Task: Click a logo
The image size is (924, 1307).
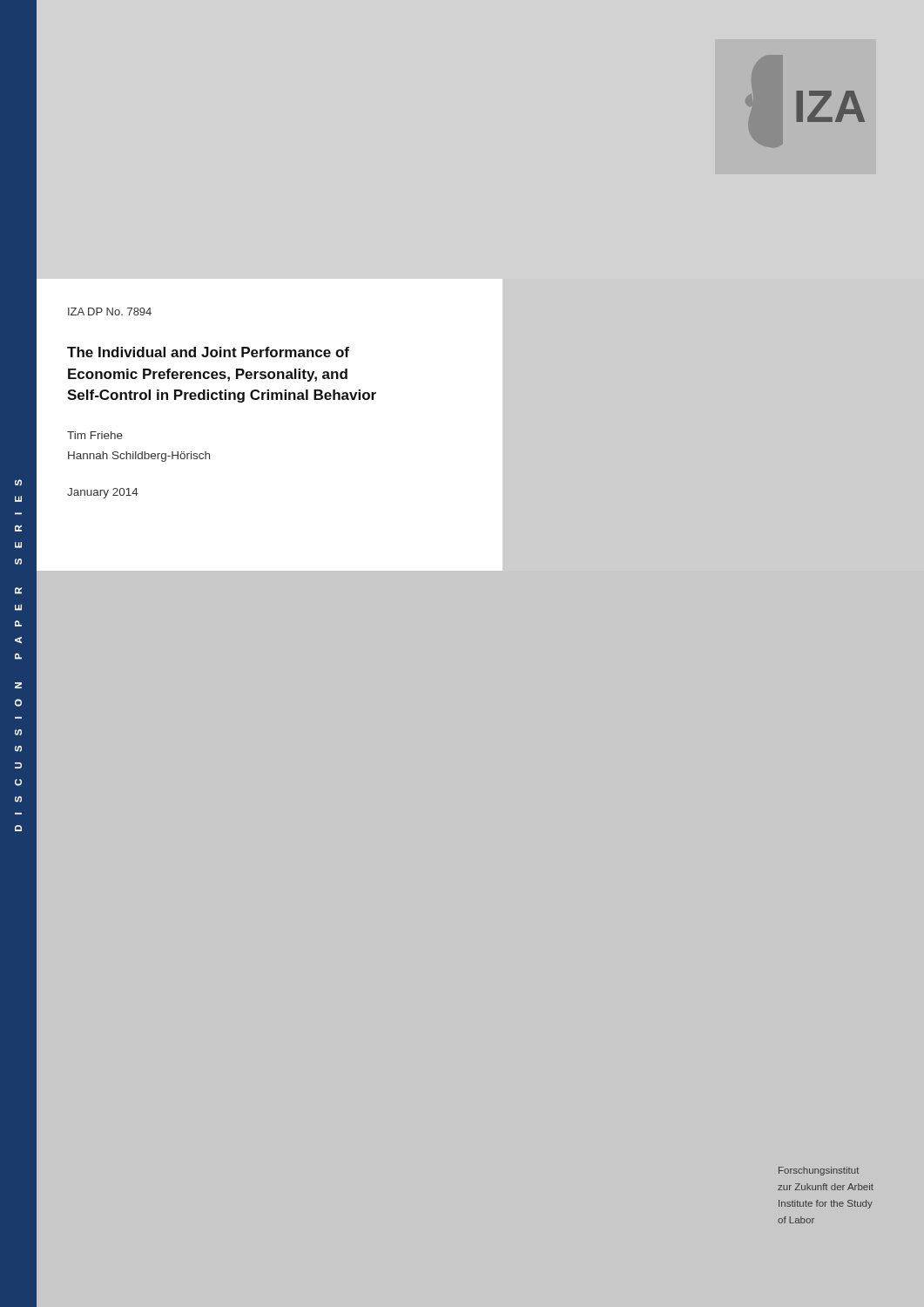Action: 796,107
